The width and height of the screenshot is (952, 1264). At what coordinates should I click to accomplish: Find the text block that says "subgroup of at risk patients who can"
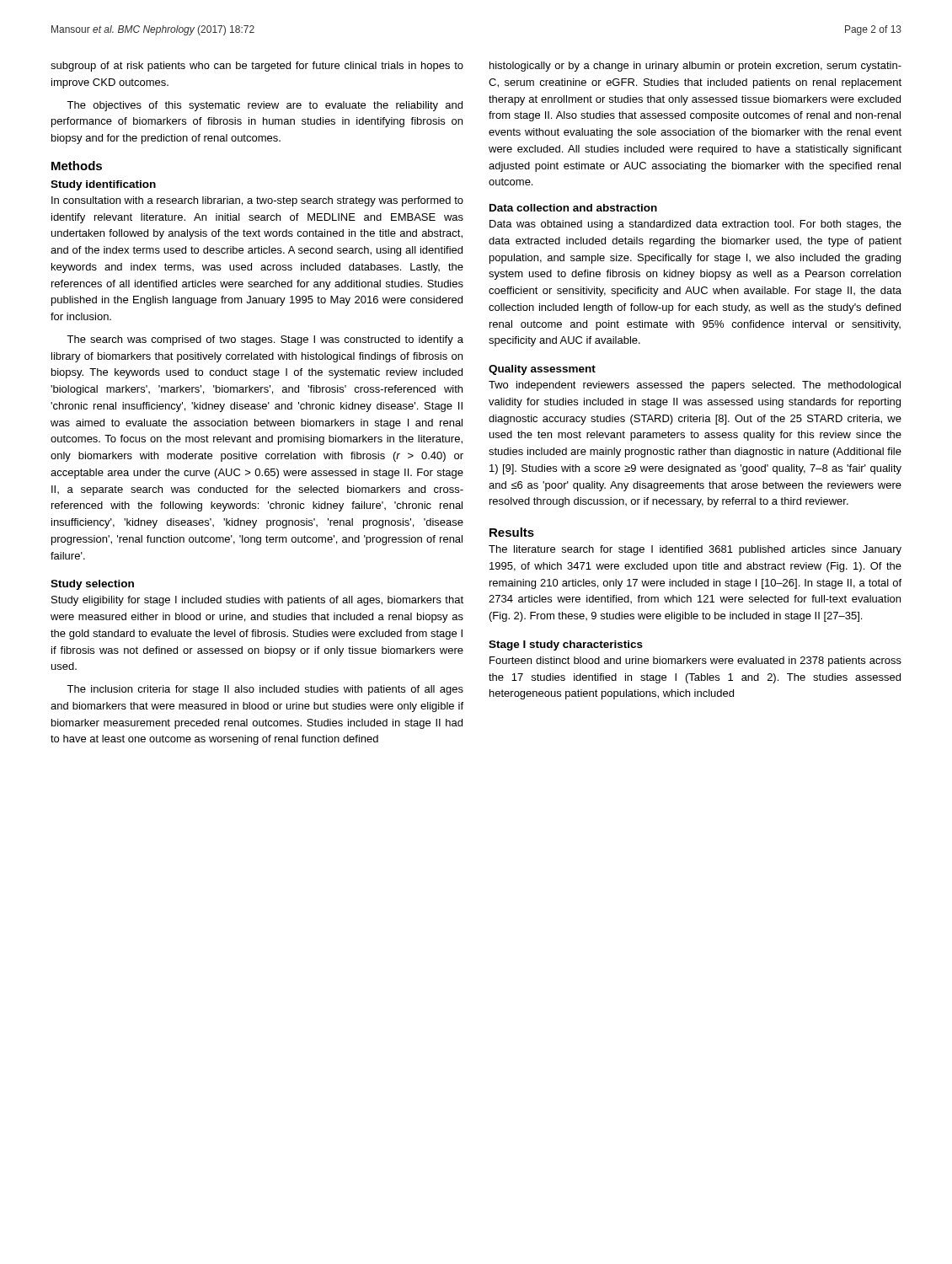pyautogui.click(x=257, y=102)
